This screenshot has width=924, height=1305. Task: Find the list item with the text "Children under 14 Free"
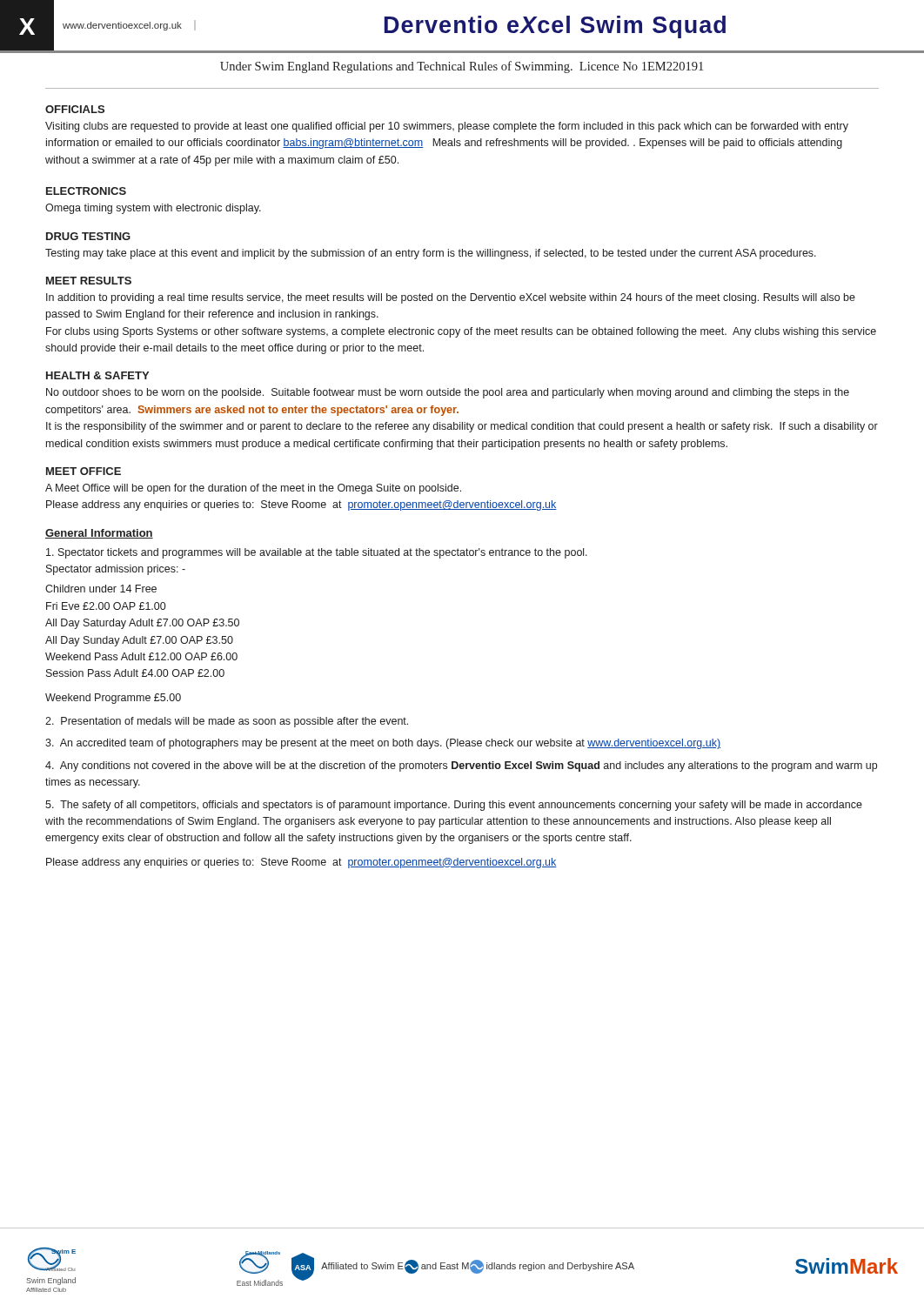(142, 631)
